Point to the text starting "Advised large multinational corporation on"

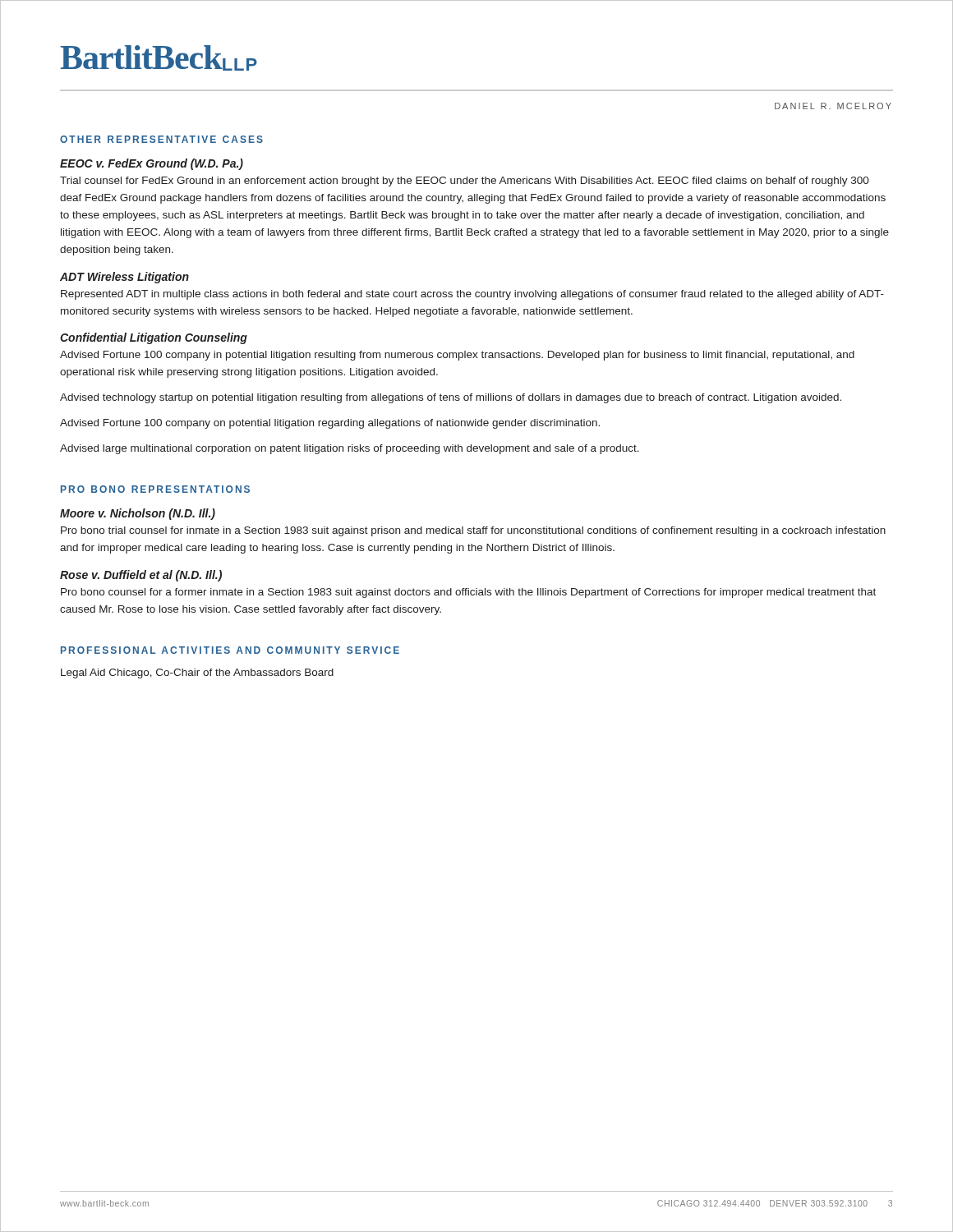[x=350, y=448]
